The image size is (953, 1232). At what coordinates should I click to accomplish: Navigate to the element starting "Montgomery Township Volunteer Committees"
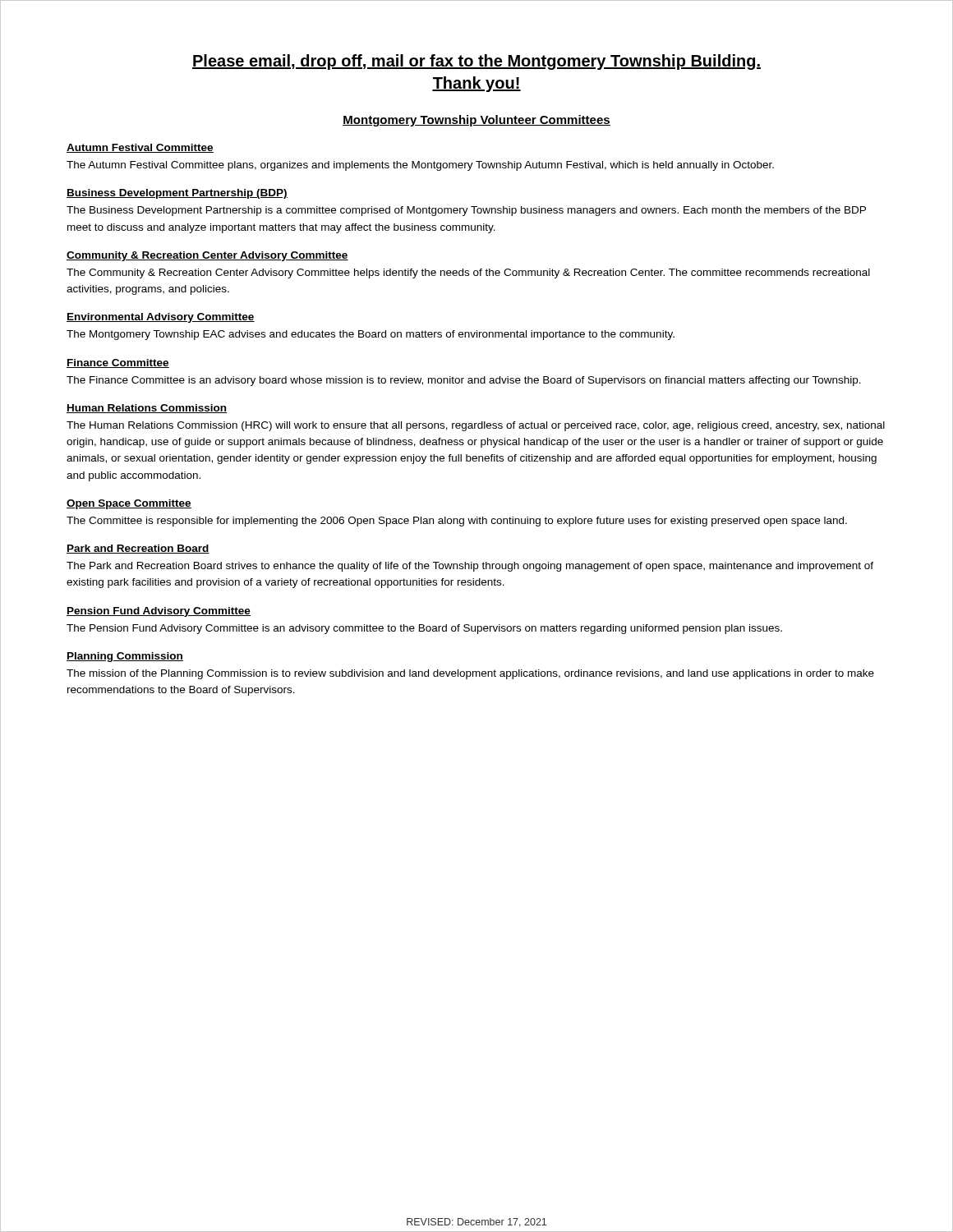point(476,120)
